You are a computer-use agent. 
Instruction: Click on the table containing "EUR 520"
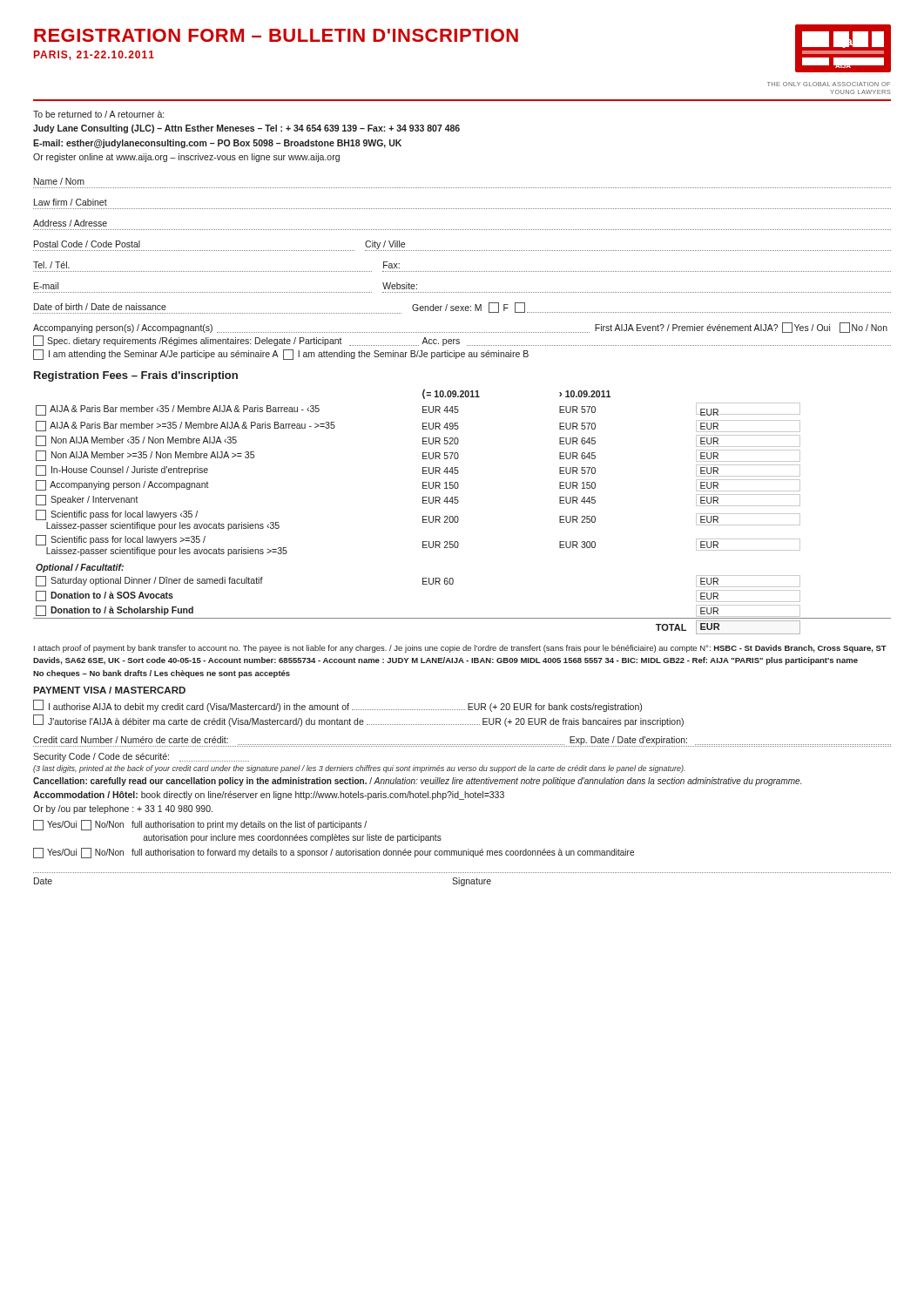coord(462,502)
